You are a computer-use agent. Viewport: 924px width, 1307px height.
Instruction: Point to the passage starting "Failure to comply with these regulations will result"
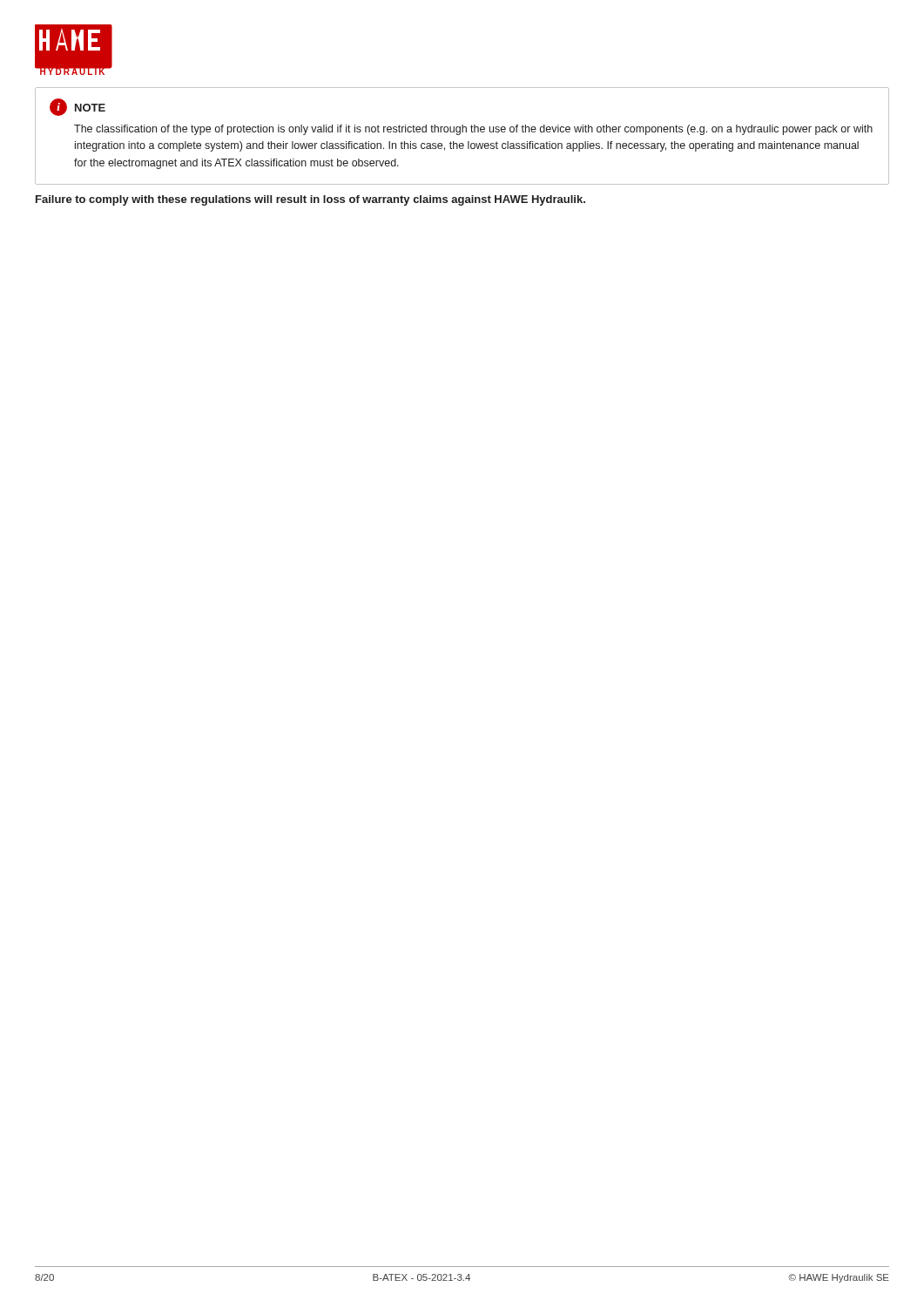point(310,199)
